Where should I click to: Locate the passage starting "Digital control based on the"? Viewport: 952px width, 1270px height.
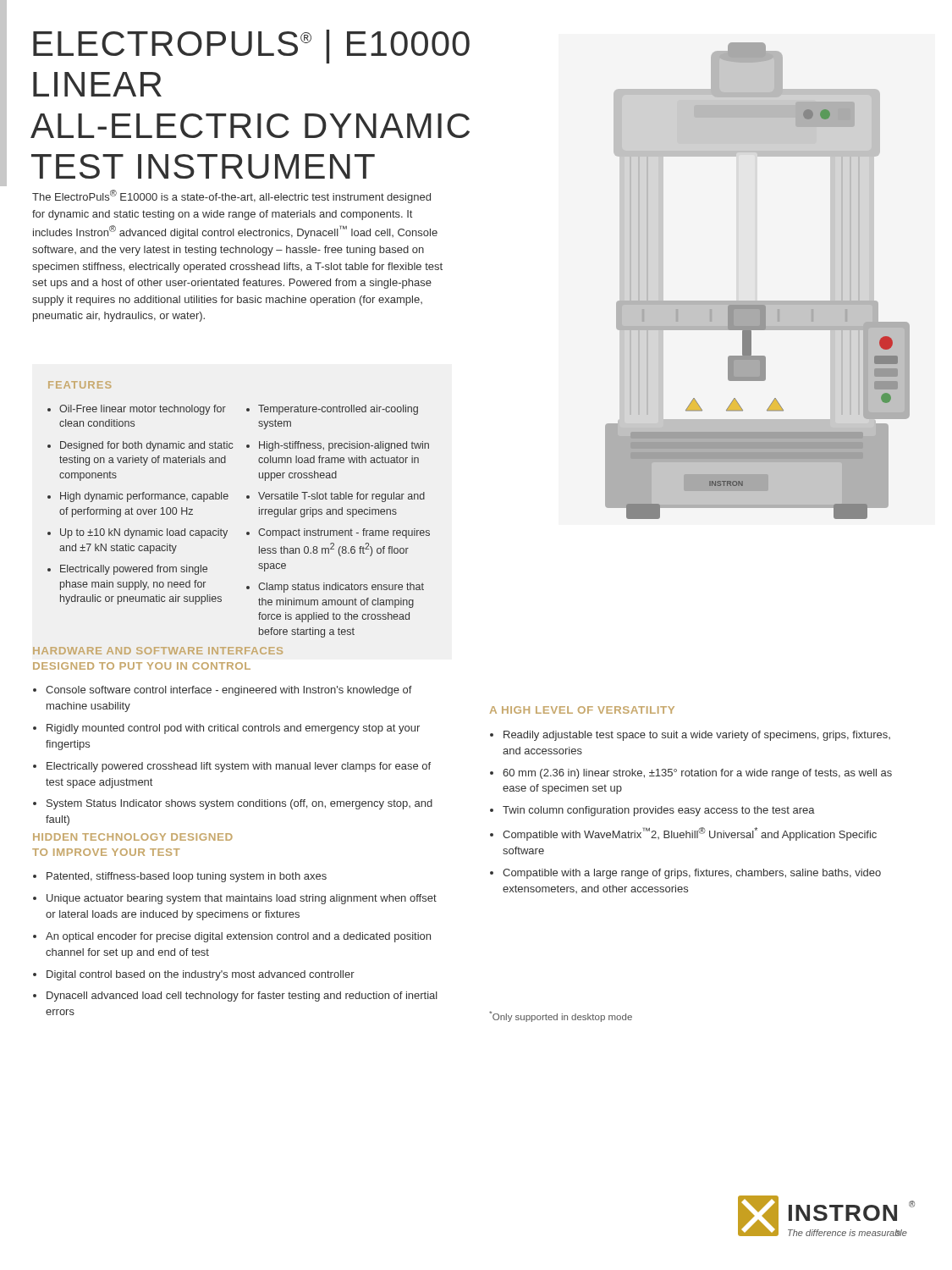(x=200, y=974)
